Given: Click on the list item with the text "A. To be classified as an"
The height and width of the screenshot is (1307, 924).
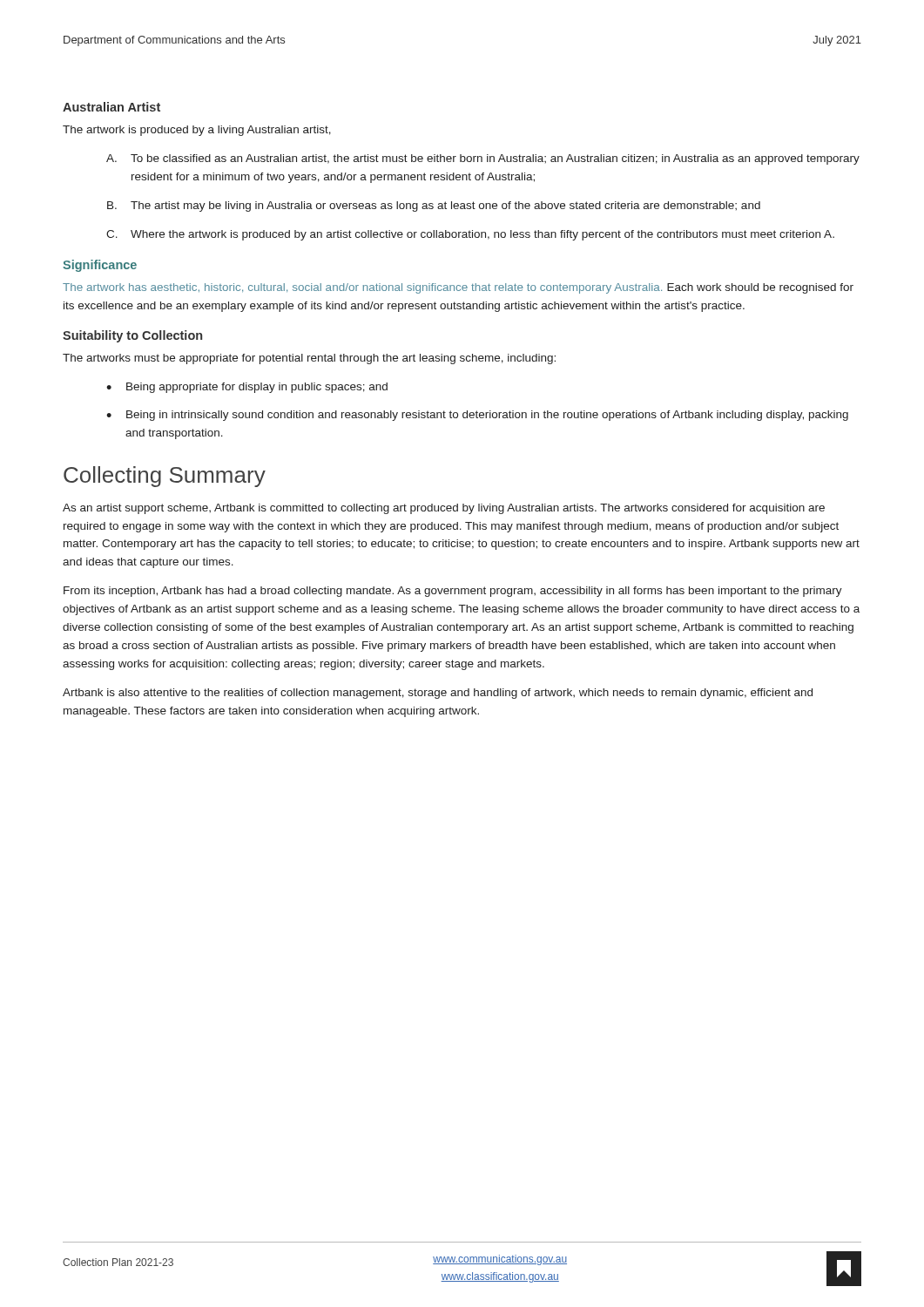Looking at the screenshot, I should (x=484, y=168).
